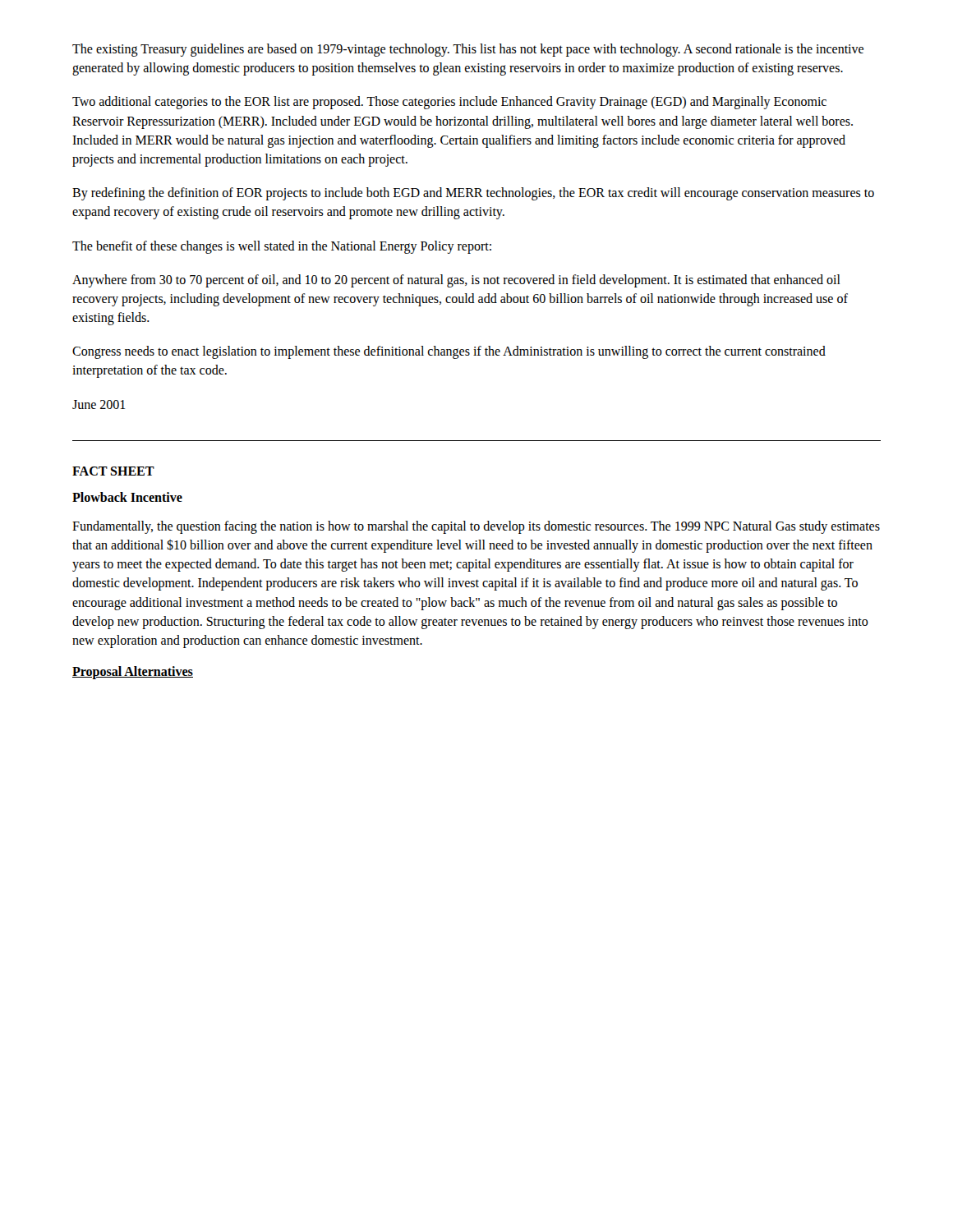Select the section header that reads "Proposal Alternatives"
The height and width of the screenshot is (1232, 953).
click(133, 672)
